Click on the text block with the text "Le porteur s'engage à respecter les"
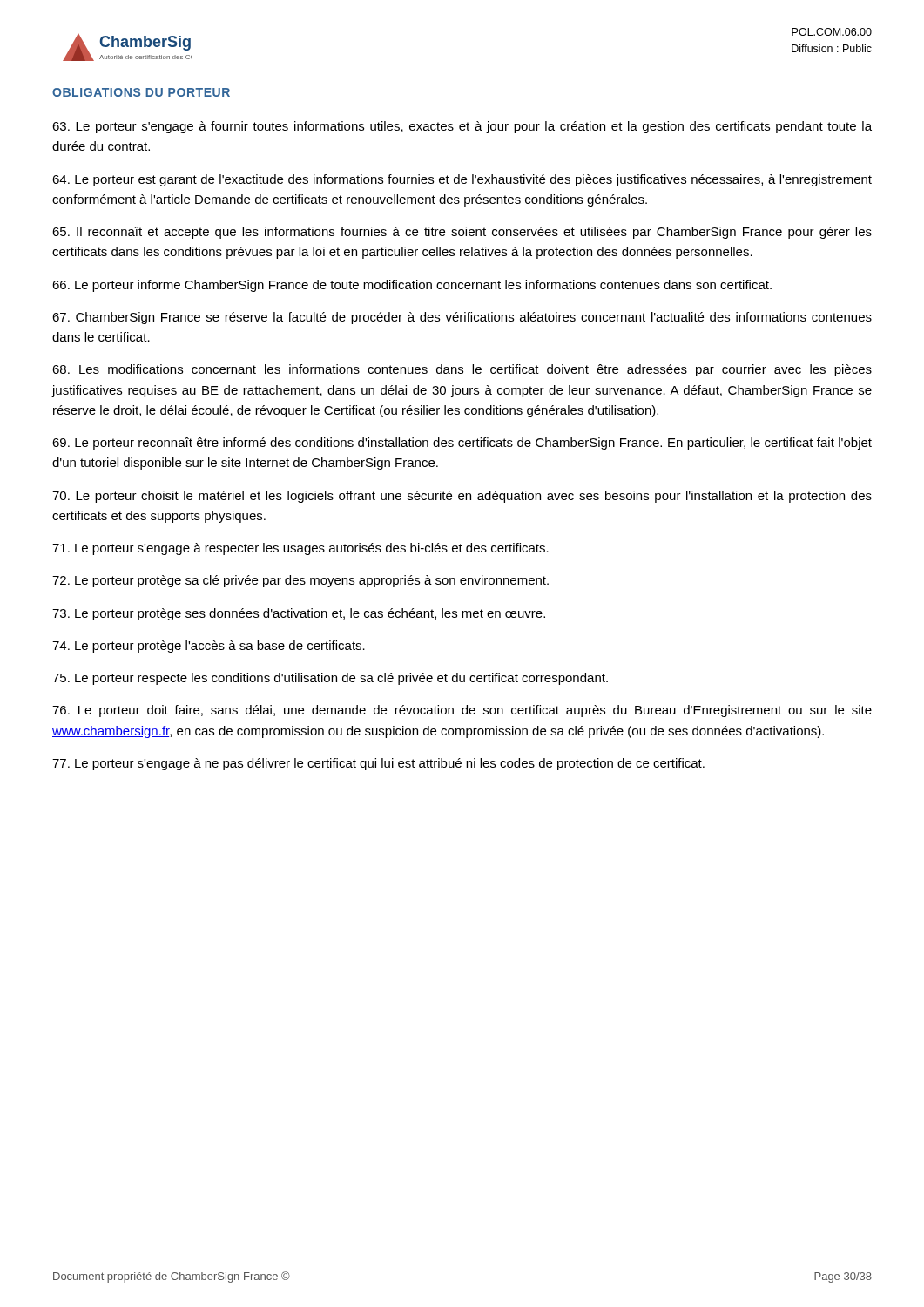This screenshot has width=924, height=1307. [x=301, y=548]
